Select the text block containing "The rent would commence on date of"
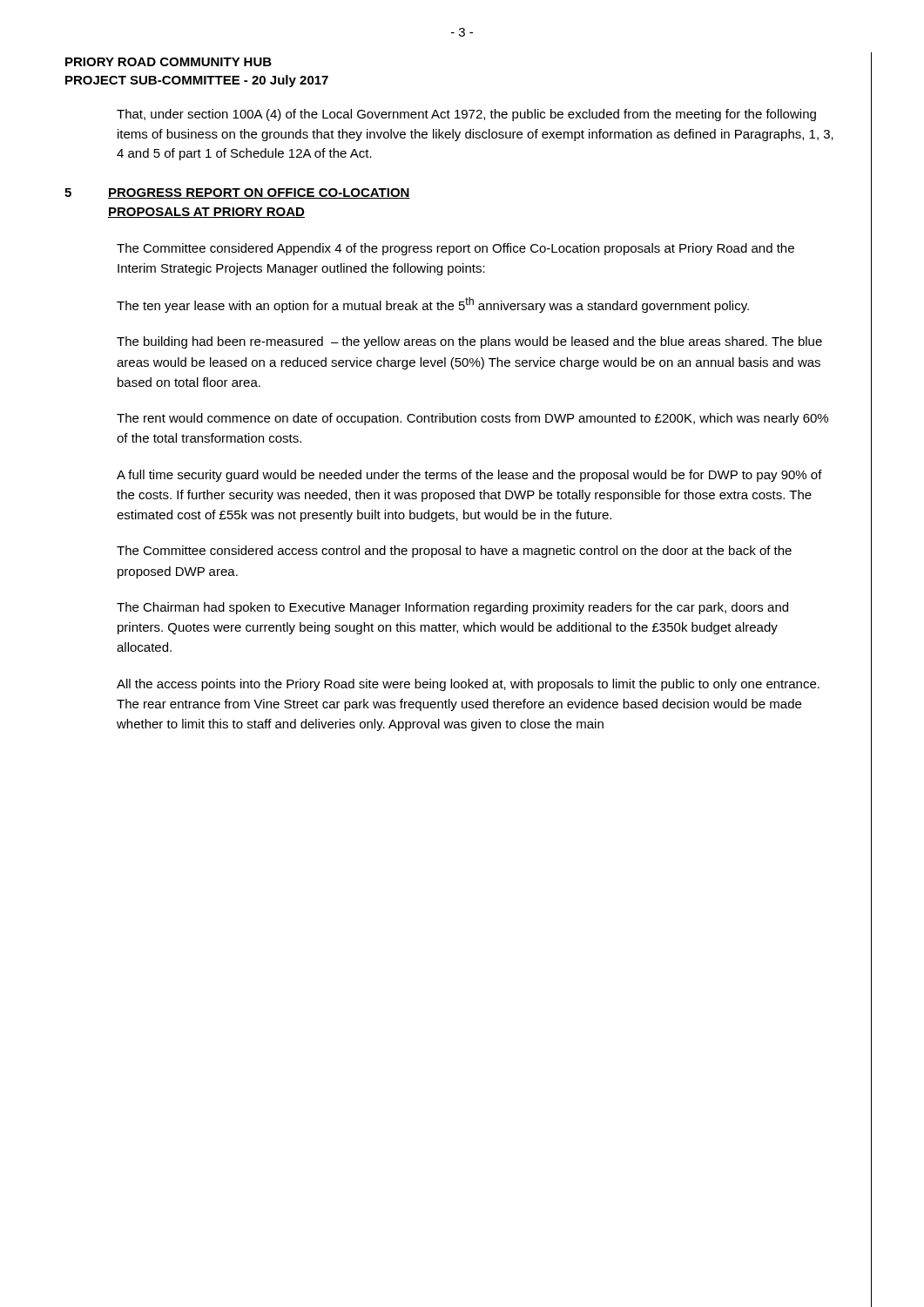924x1307 pixels. [473, 428]
